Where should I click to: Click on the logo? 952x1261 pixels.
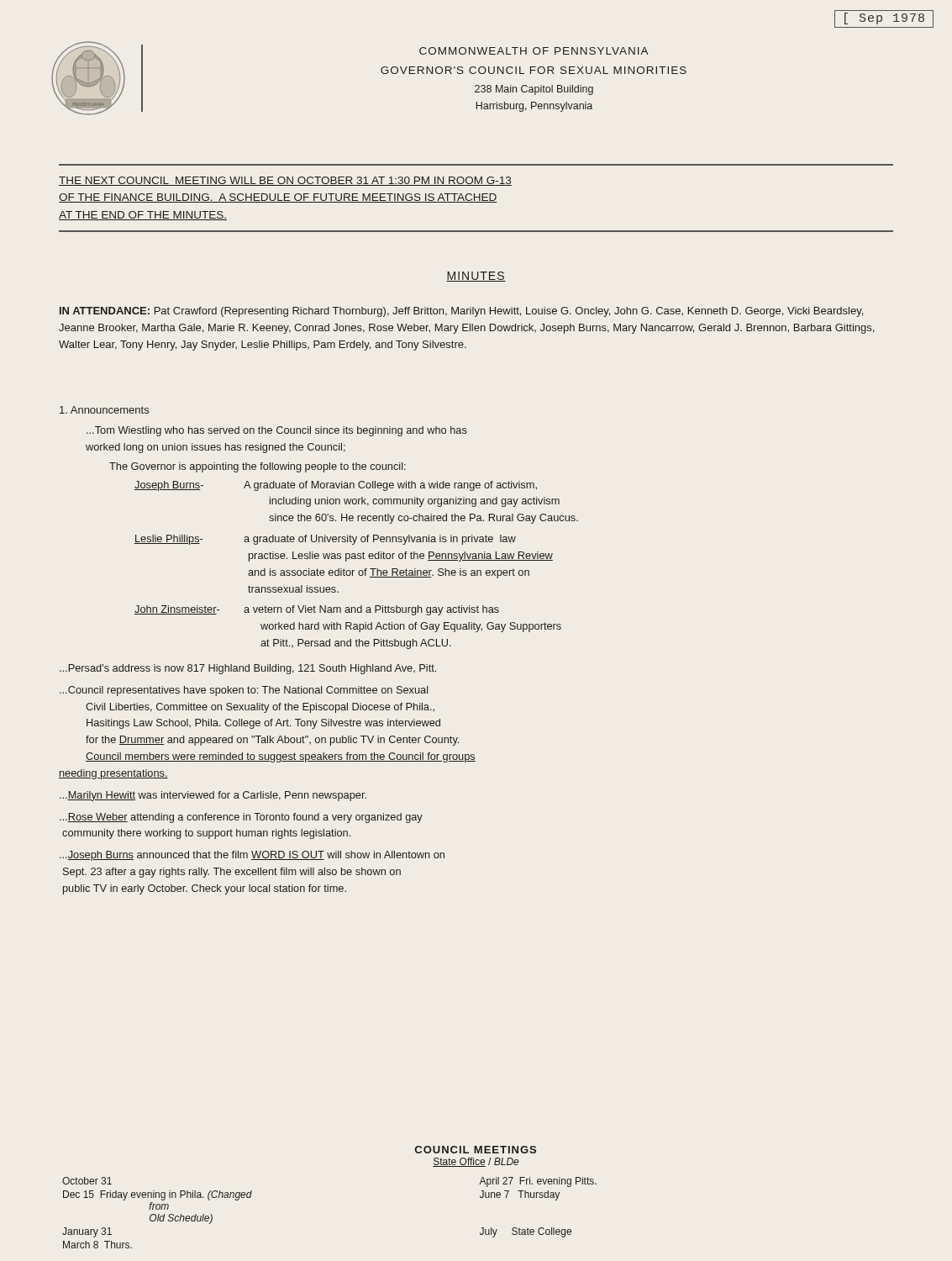(88, 78)
